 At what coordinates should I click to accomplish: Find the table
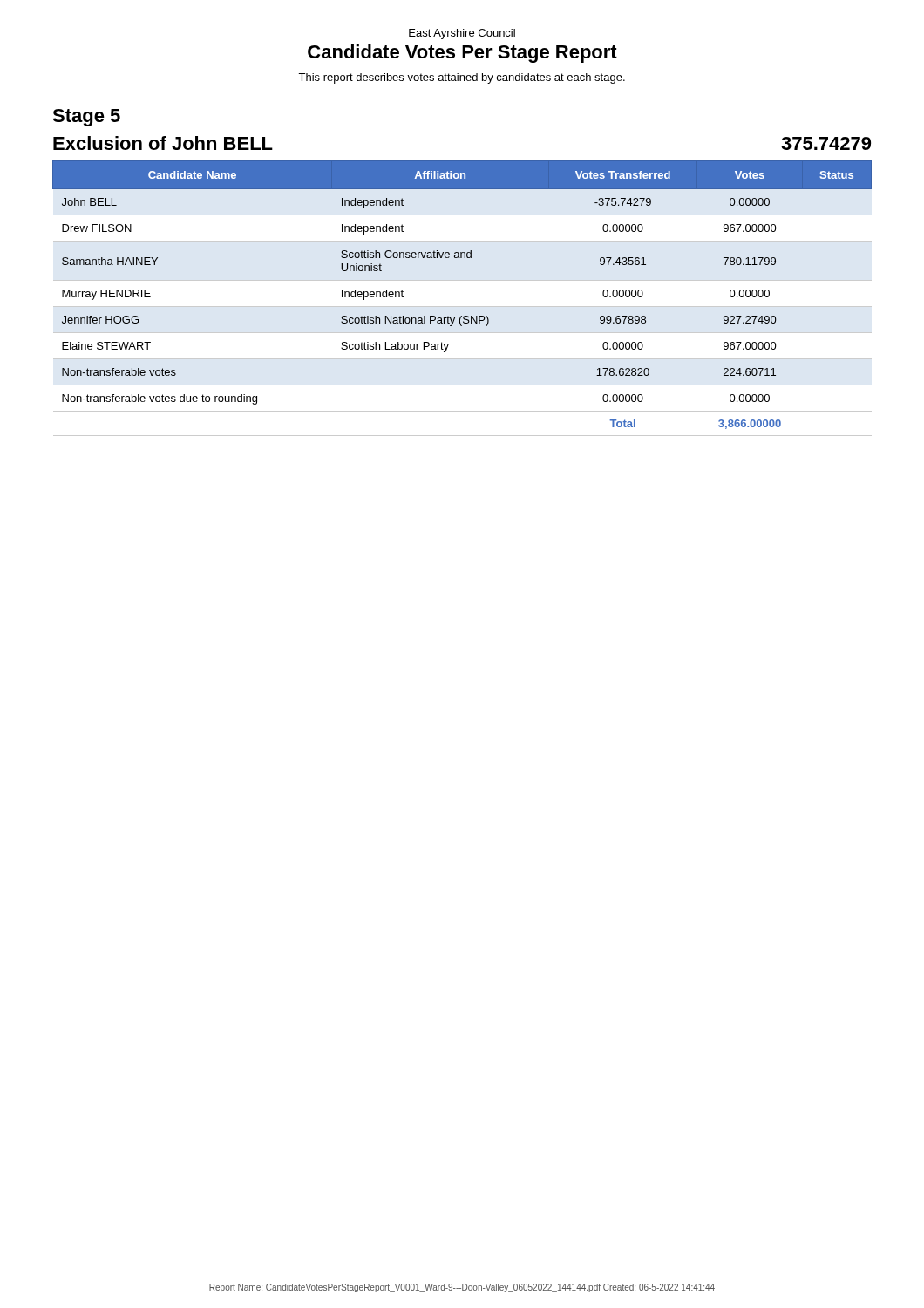(462, 298)
